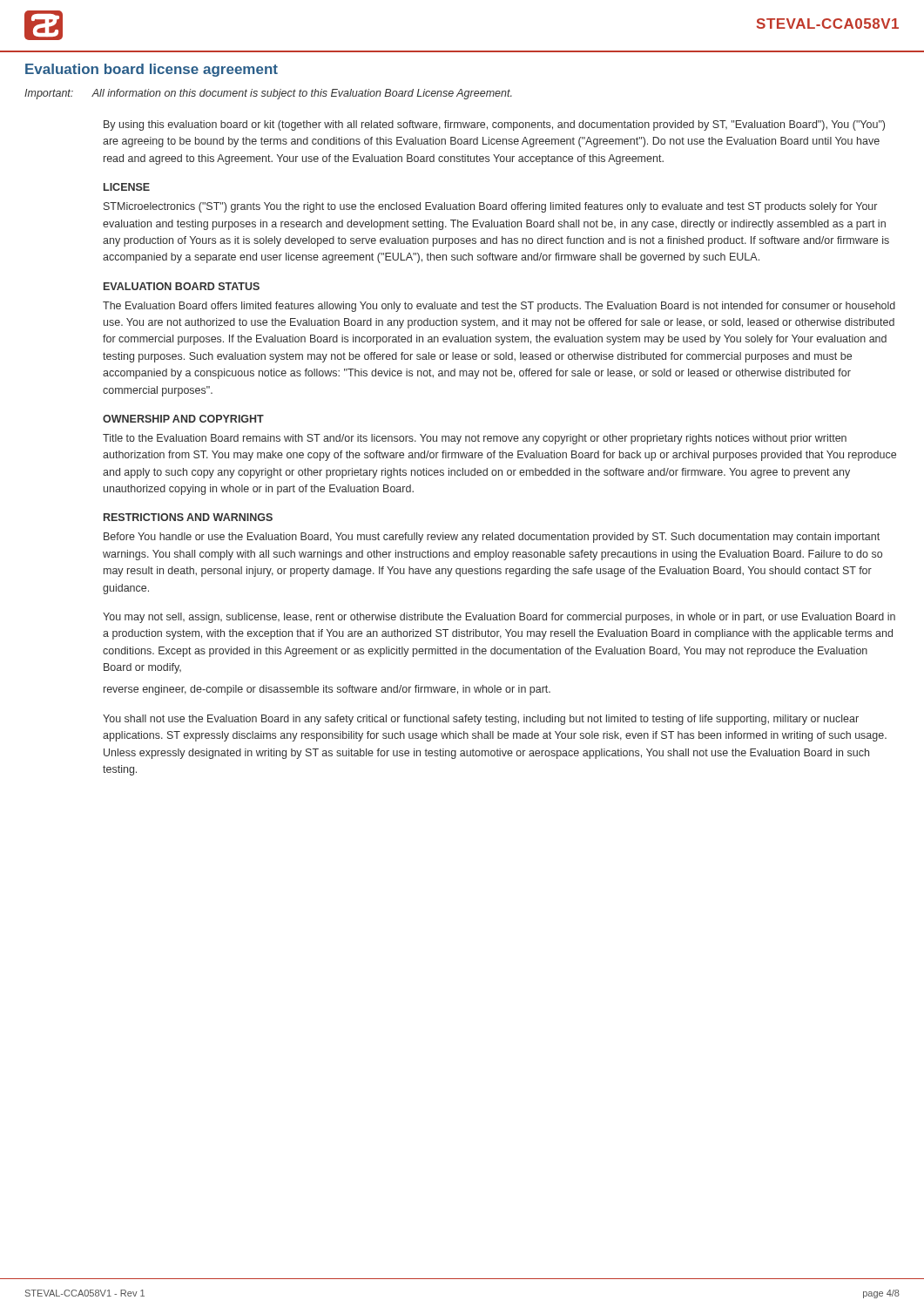Select the text starting "Before You handle or use the Evaluation"
The image size is (924, 1307).
pyautogui.click(x=493, y=562)
